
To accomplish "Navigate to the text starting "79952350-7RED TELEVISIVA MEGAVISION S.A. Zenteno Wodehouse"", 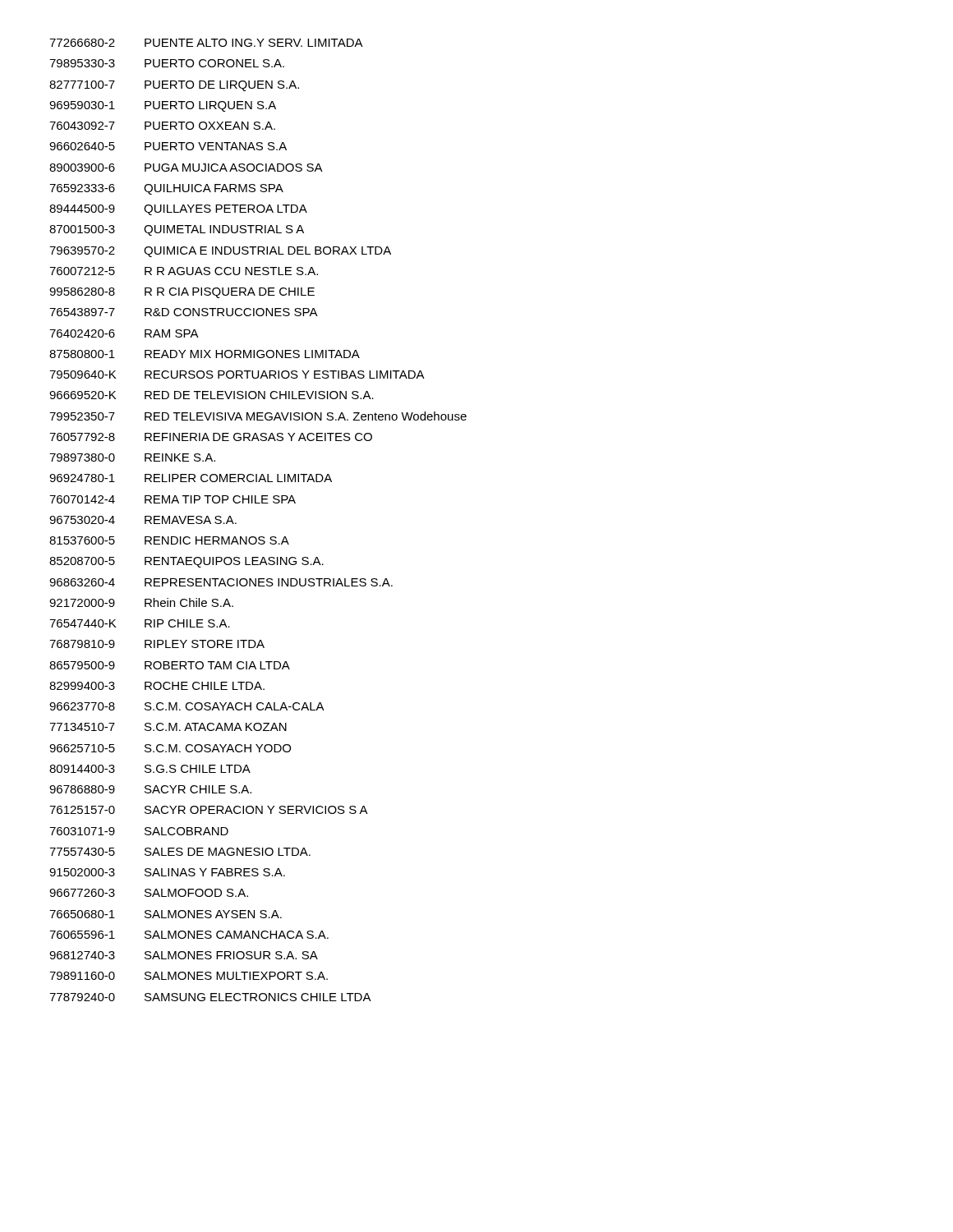I will click(x=258, y=416).
